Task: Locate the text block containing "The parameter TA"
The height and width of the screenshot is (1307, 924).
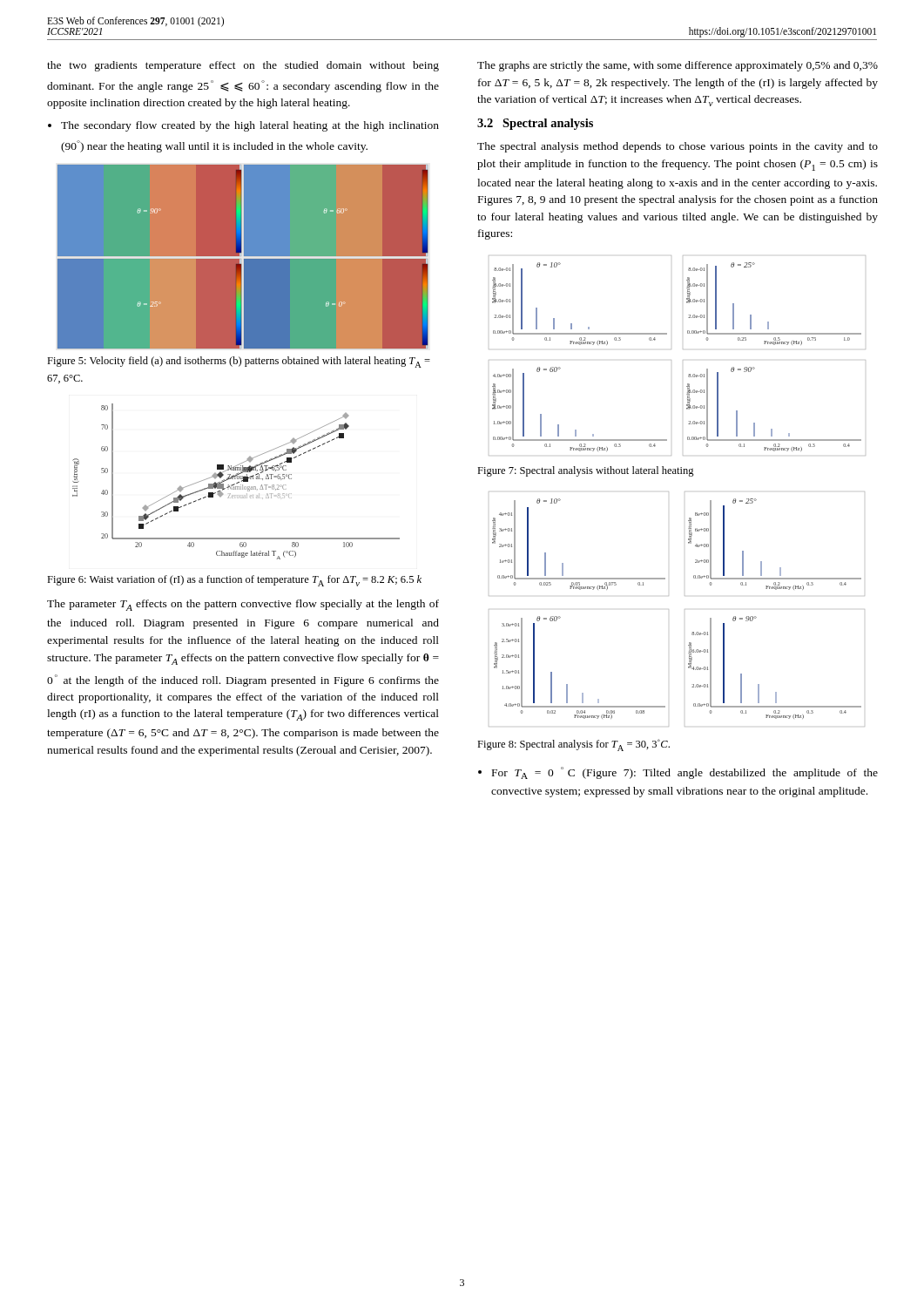Action: pos(243,677)
